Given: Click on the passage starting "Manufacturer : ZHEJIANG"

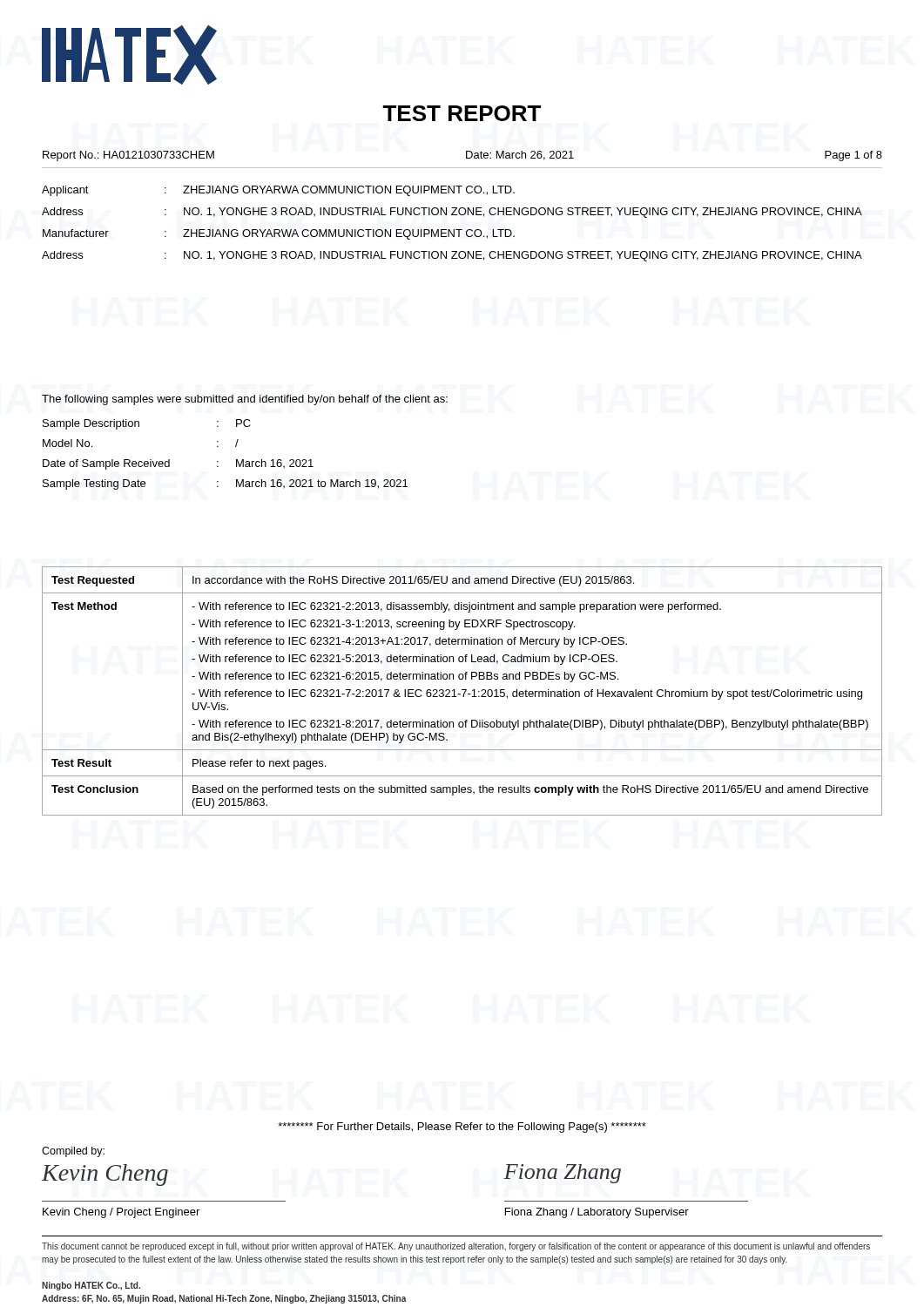Looking at the screenshot, I should 462,233.
